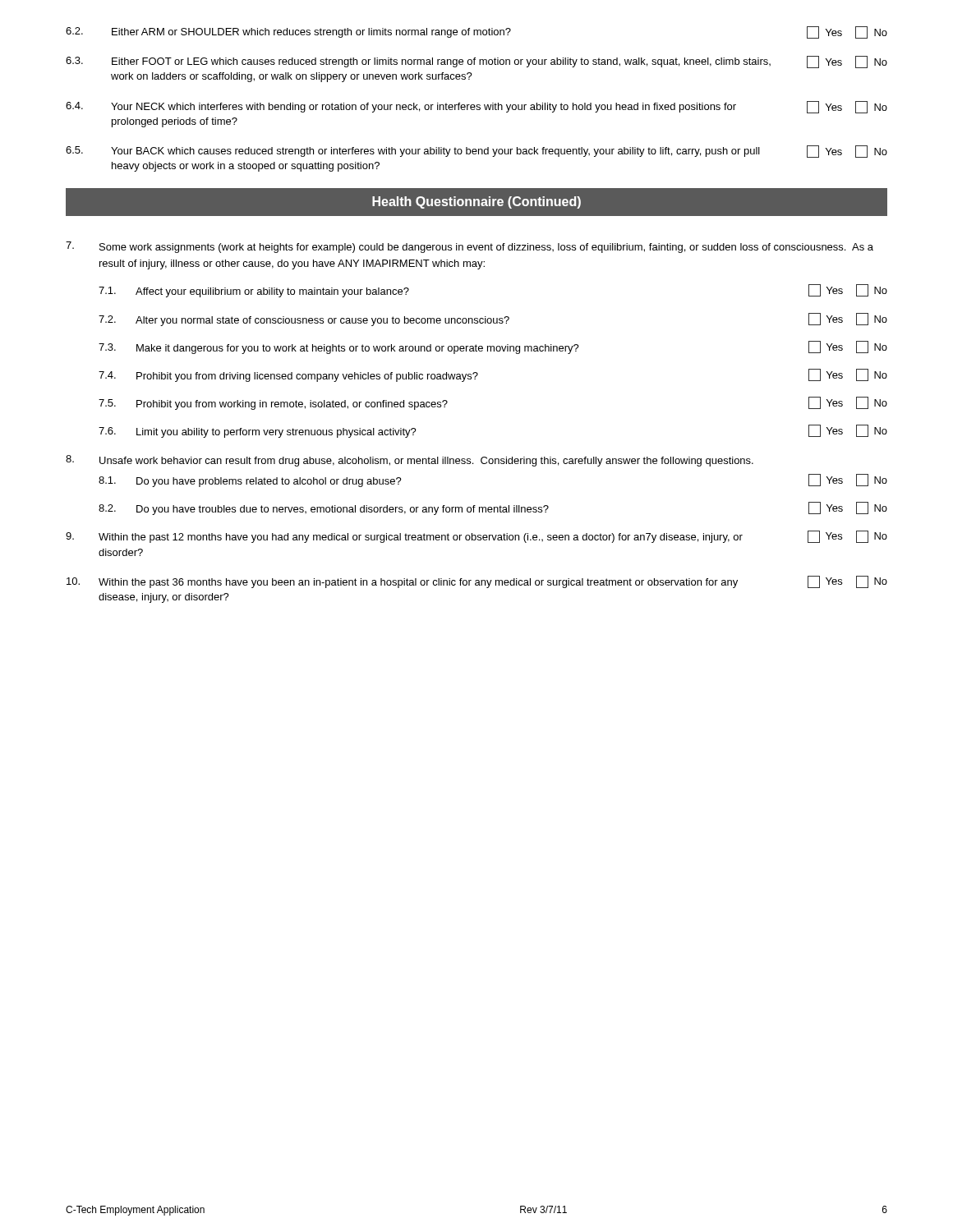This screenshot has height=1232, width=953.
Task: Navigate to the passage starting "8. Unsafe work behavior can result from drug"
Action: point(476,461)
